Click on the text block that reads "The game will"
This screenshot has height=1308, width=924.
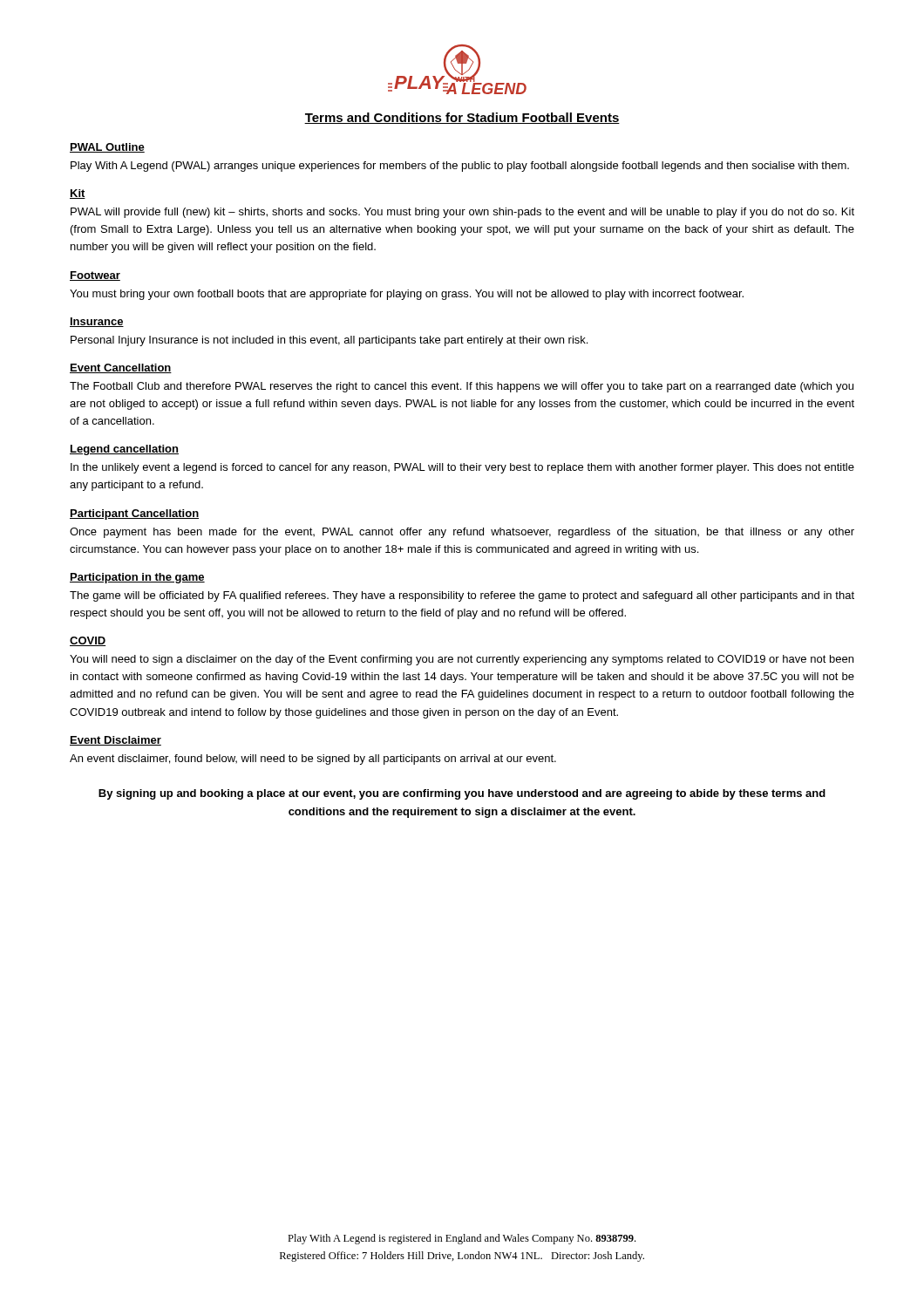[462, 604]
